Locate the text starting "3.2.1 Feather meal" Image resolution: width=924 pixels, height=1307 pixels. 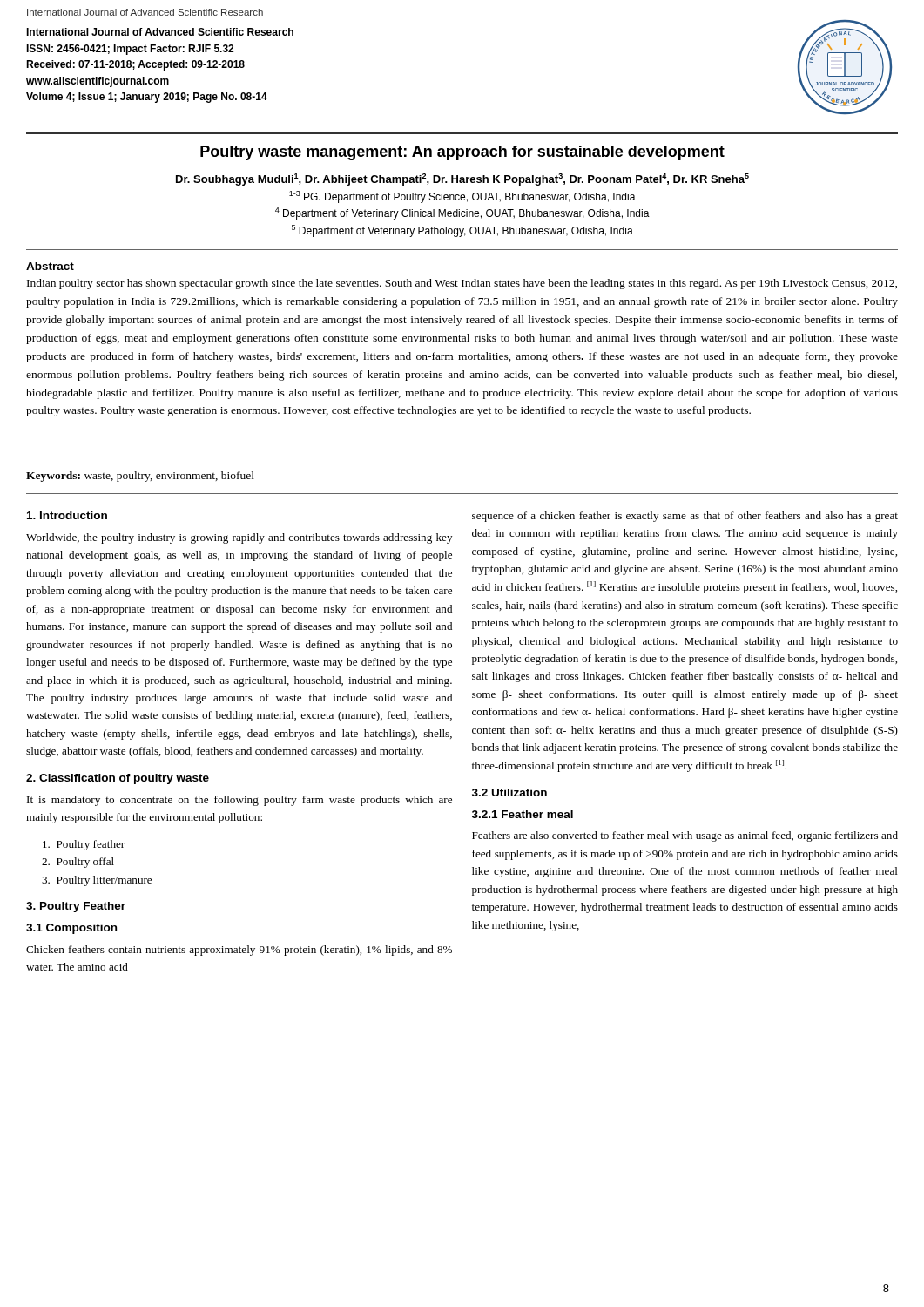tap(523, 814)
